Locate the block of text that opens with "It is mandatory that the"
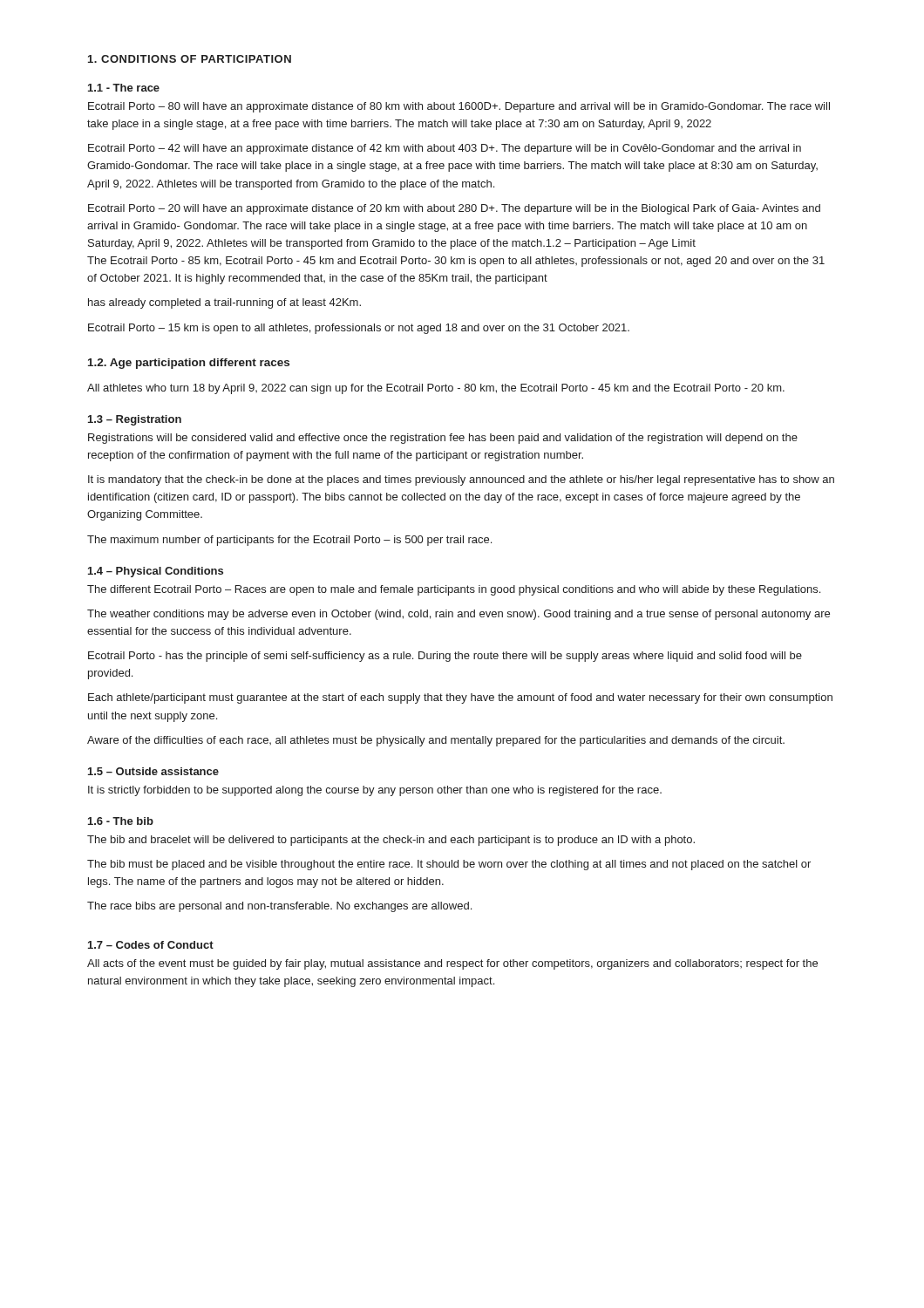The height and width of the screenshot is (1308, 924). 461,497
